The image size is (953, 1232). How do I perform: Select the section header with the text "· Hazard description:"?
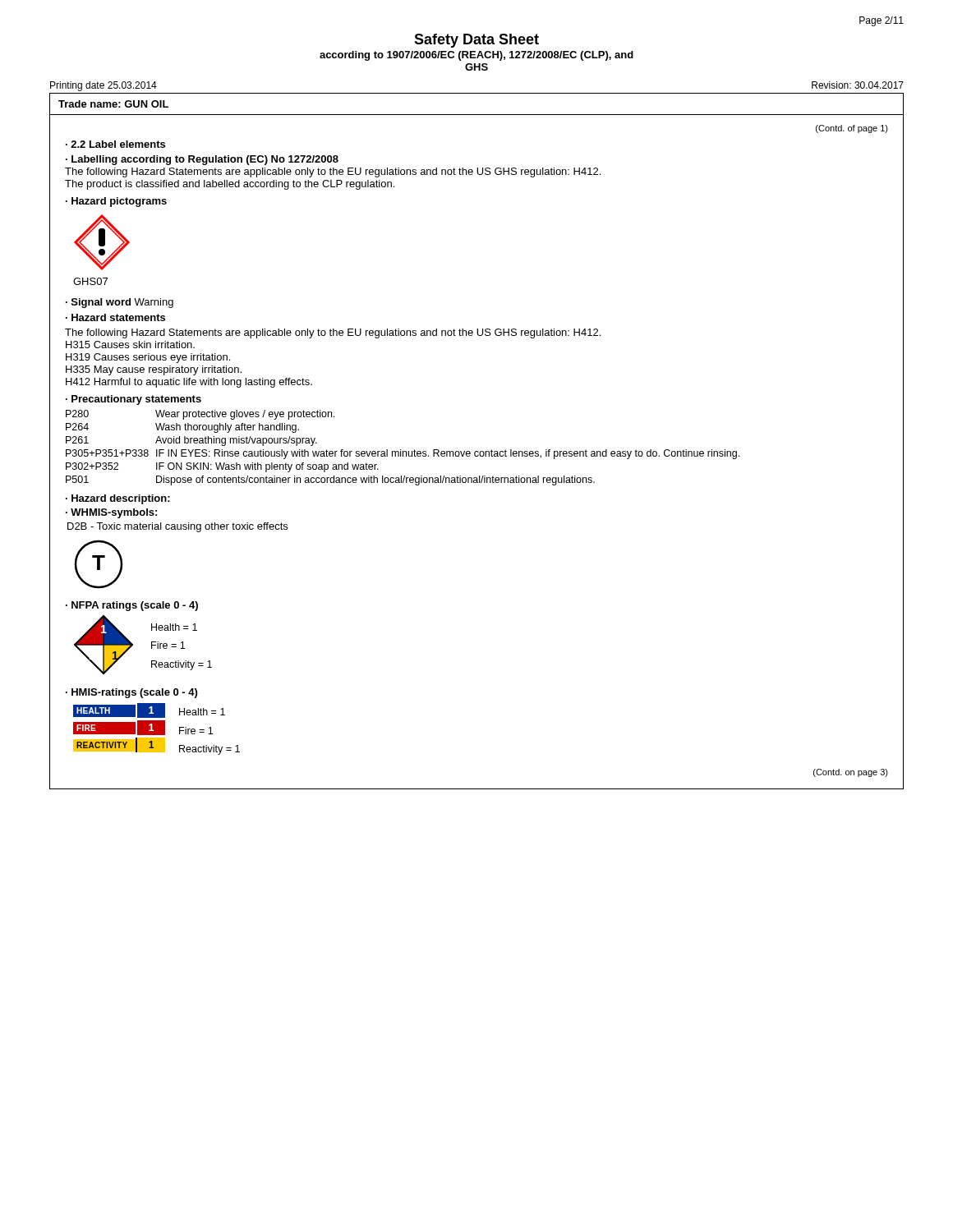[x=118, y=498]
